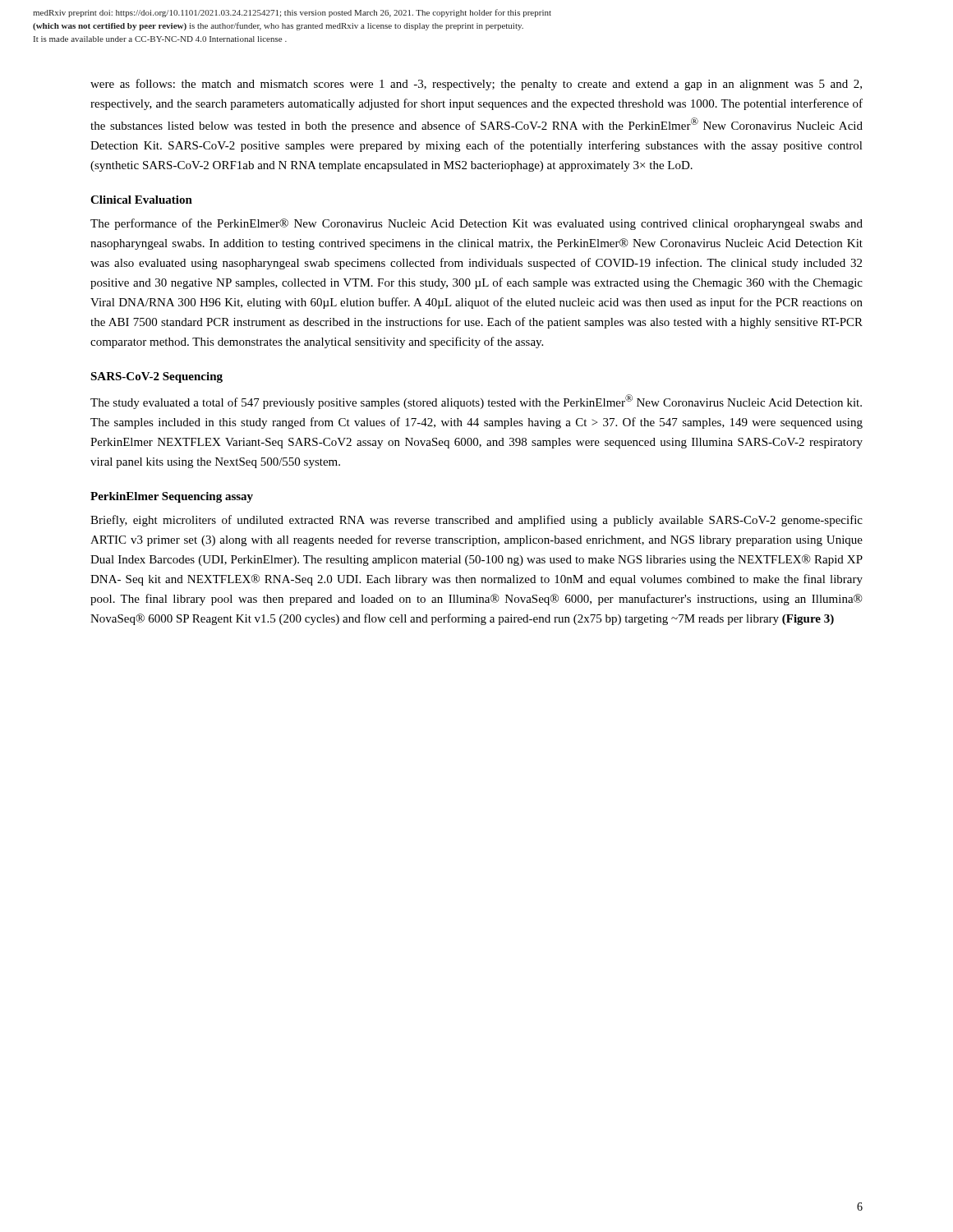Locate the text "Clinical Evaluation"
The width and height of the screenshot is (953, 1232).
tap(141, 200)
